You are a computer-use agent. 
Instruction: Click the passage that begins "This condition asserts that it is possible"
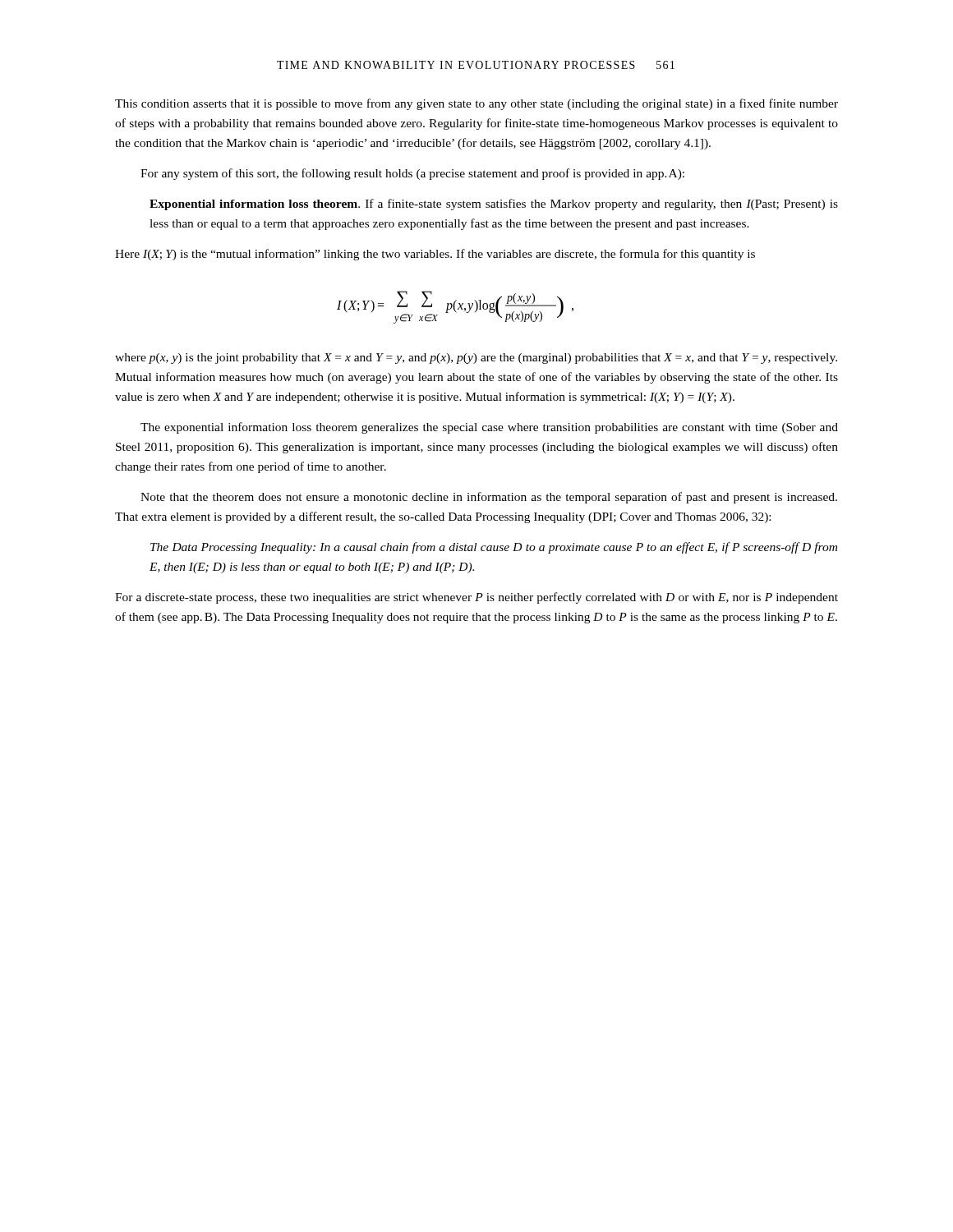click(x=476, y=123)
